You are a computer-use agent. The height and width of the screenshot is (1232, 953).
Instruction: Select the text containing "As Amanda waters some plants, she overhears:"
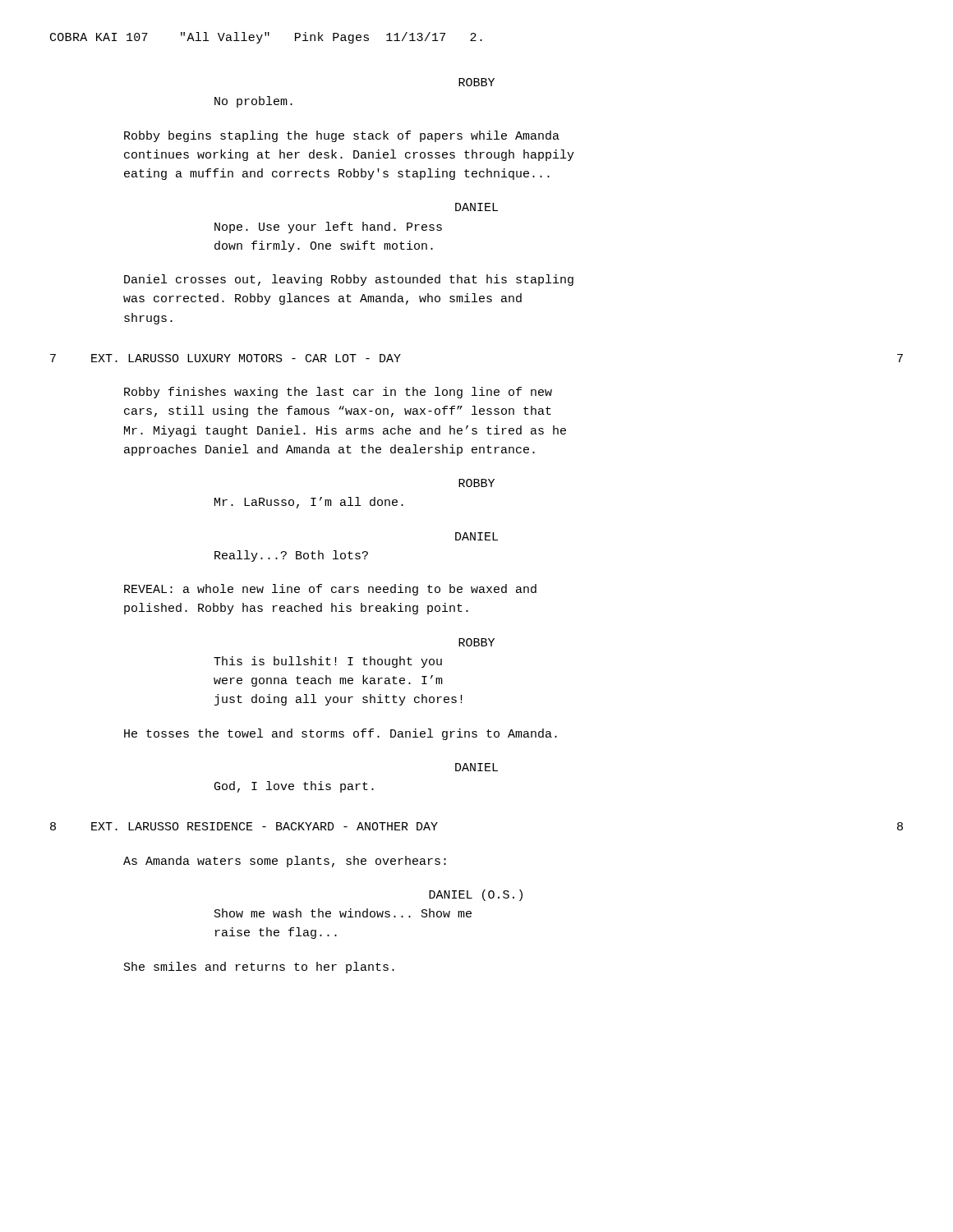click(x=285, y=862)
